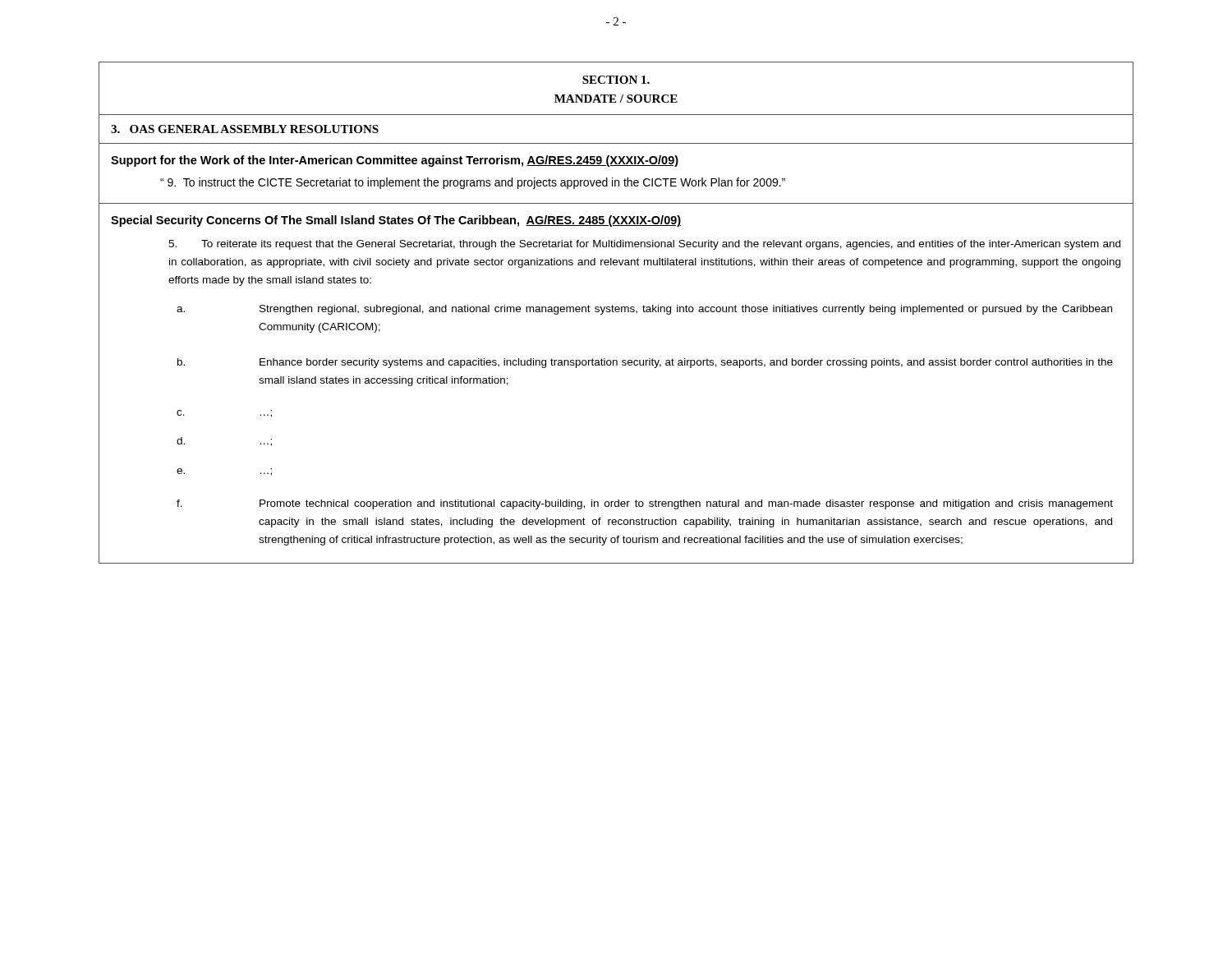Locate the list item that reads "c. …;"
The image size is (1232, 953).
179,414
